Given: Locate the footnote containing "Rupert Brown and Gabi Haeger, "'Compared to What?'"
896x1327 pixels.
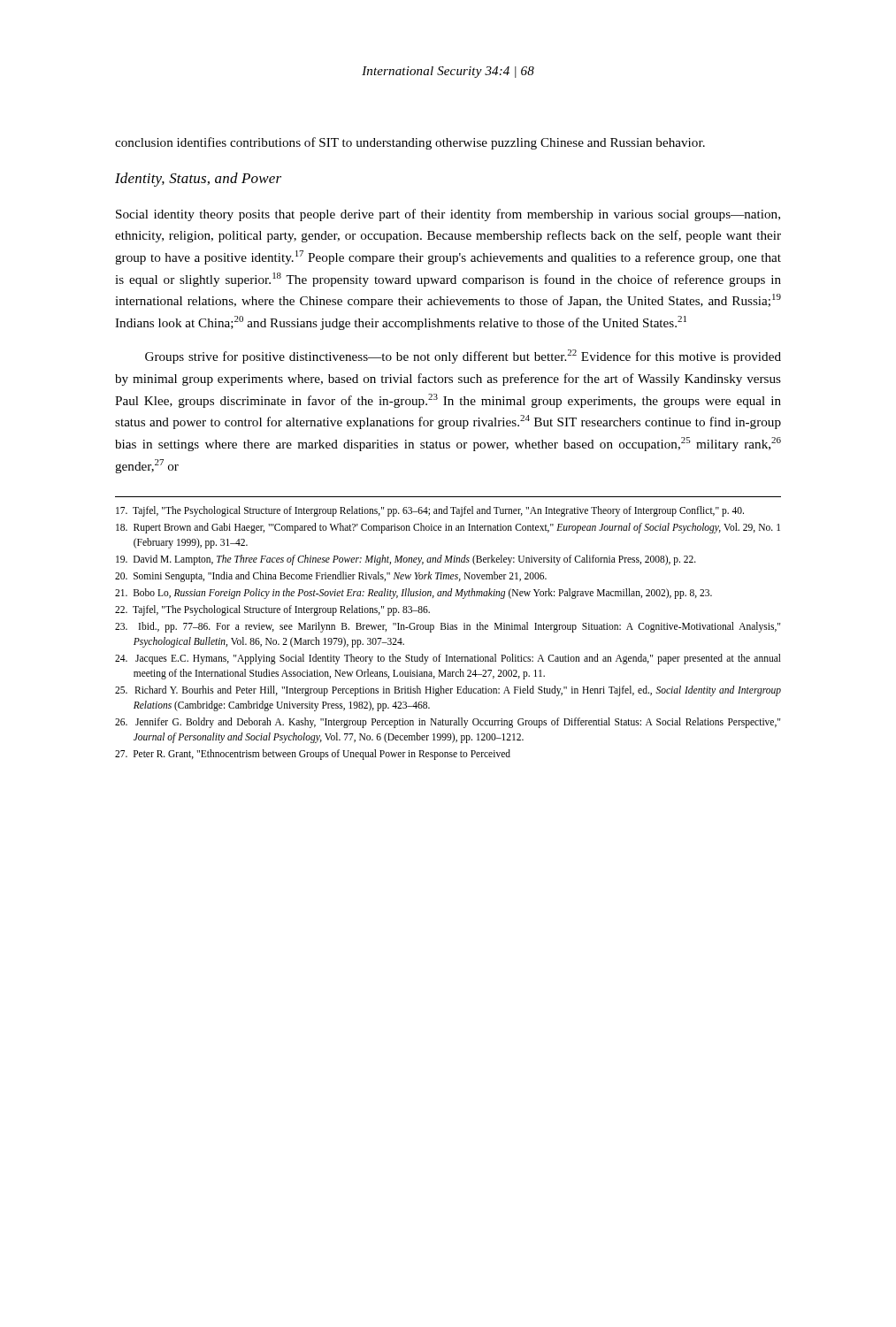Looking at the screenshot, I should [x=448, y=535].
